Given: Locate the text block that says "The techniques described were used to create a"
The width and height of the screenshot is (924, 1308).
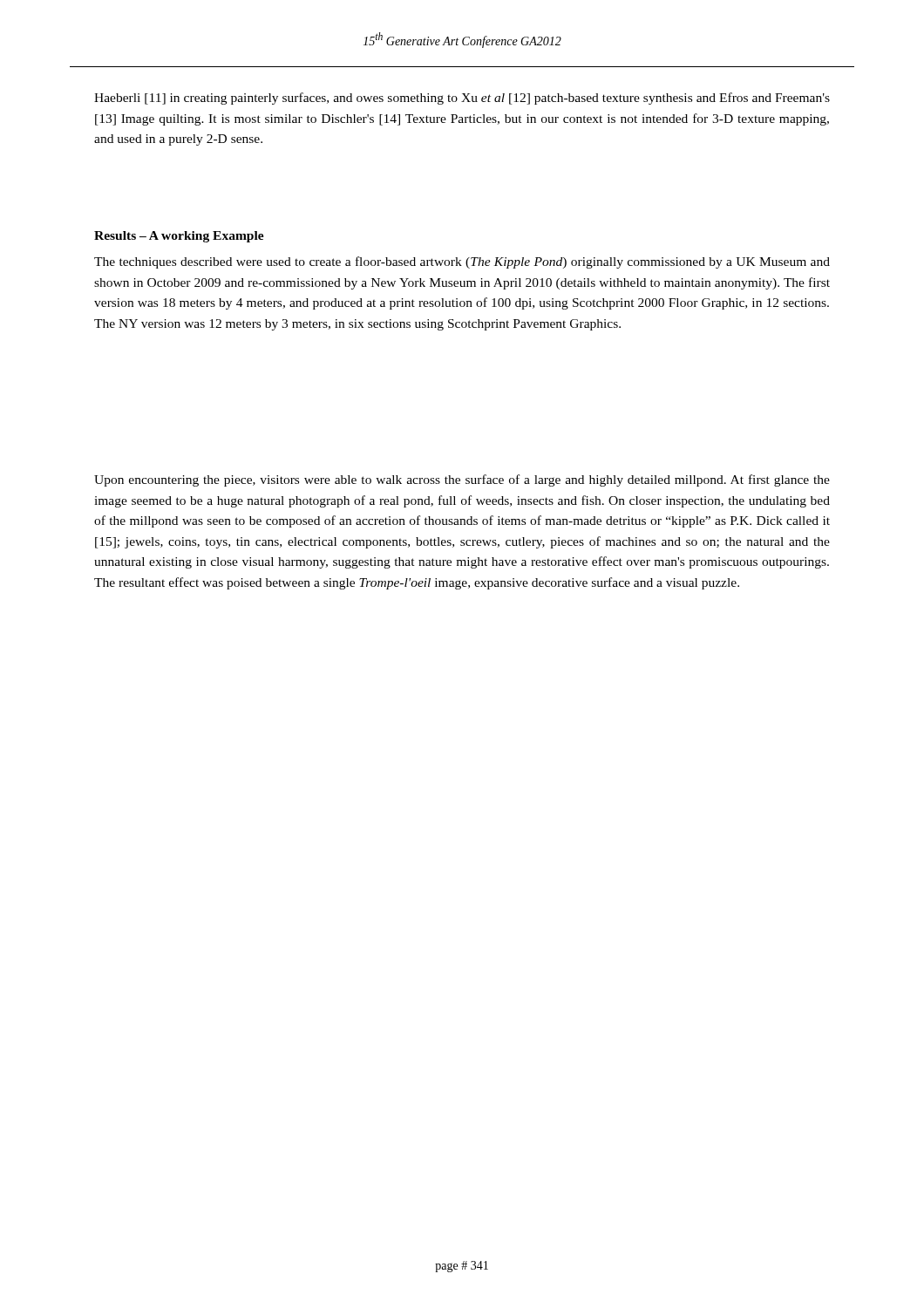Looking at the screenshot, I should 462,292.
